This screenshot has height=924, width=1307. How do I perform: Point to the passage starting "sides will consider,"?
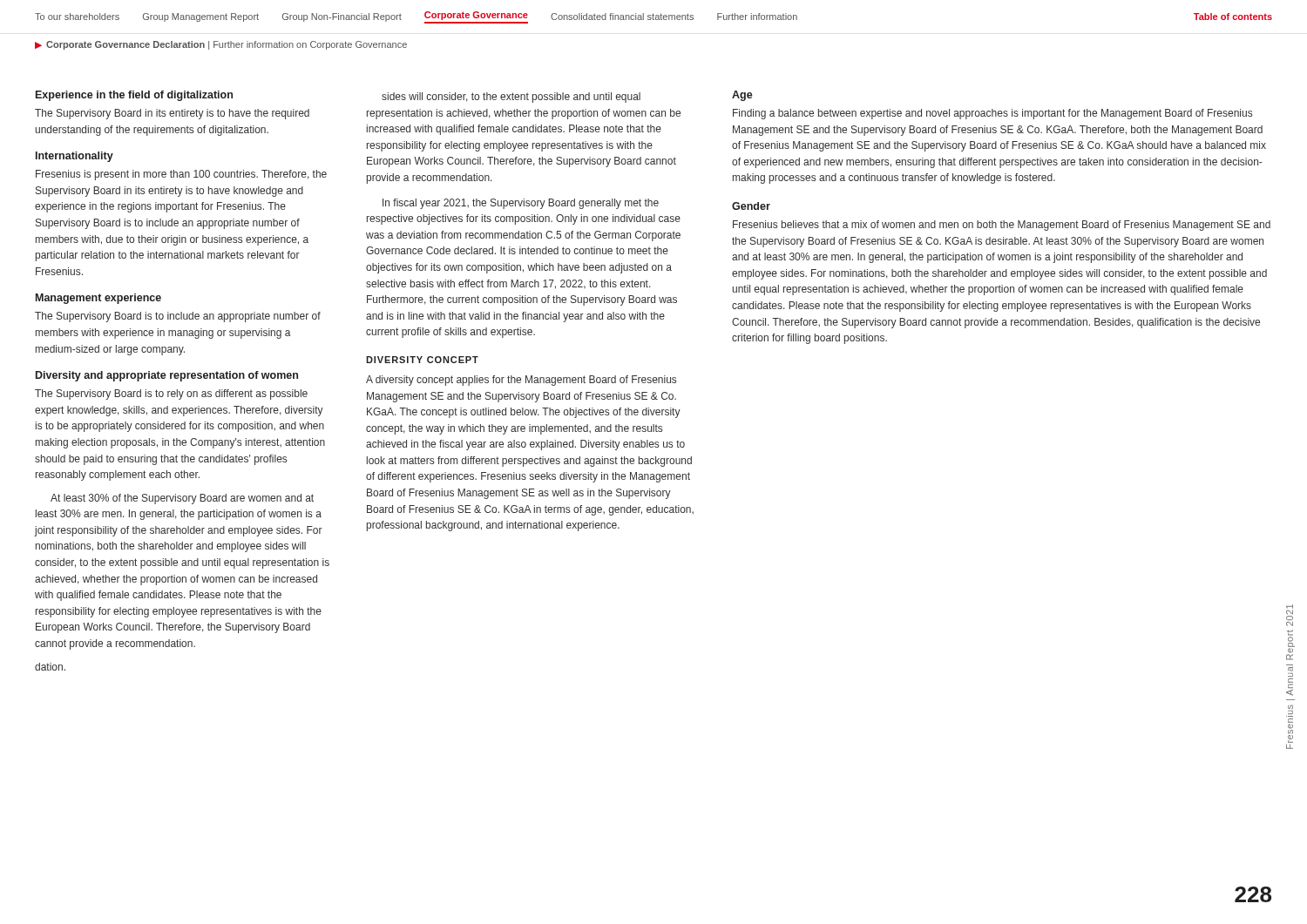[523, 137]
